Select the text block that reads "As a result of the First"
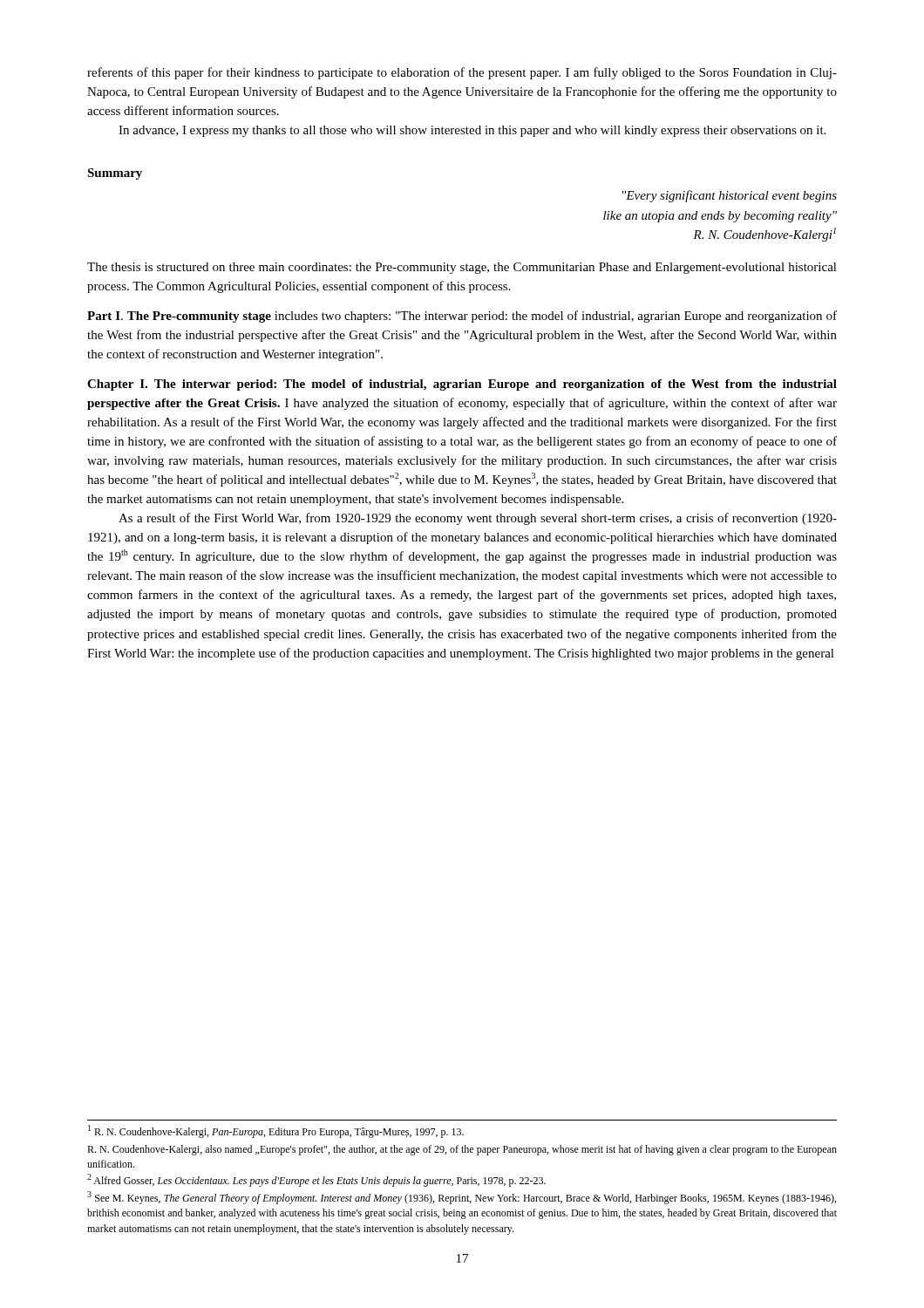Screen dimensions: 1308x924 [x=462, y=585]
